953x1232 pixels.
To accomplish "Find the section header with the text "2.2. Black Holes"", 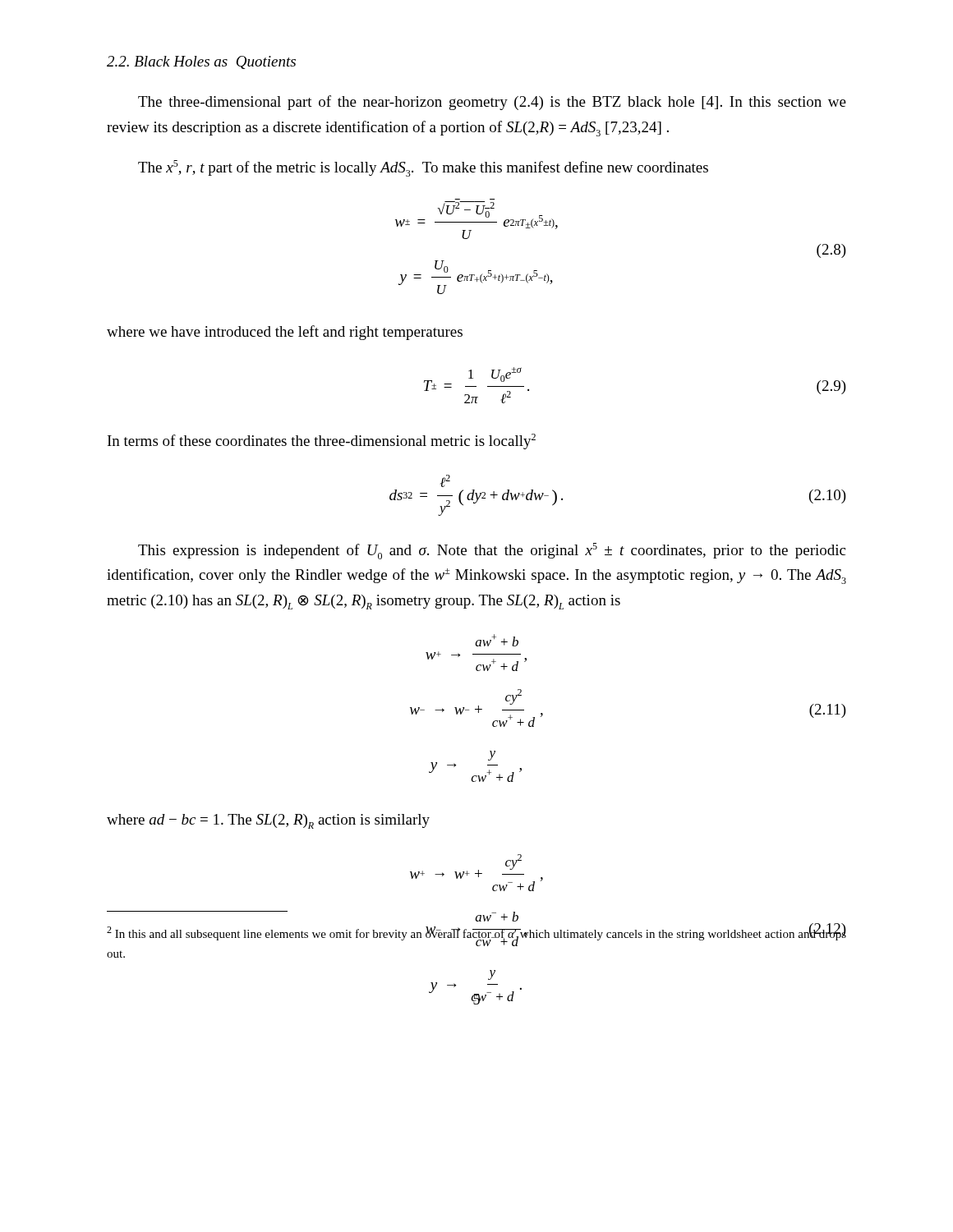I will point(201,62).
